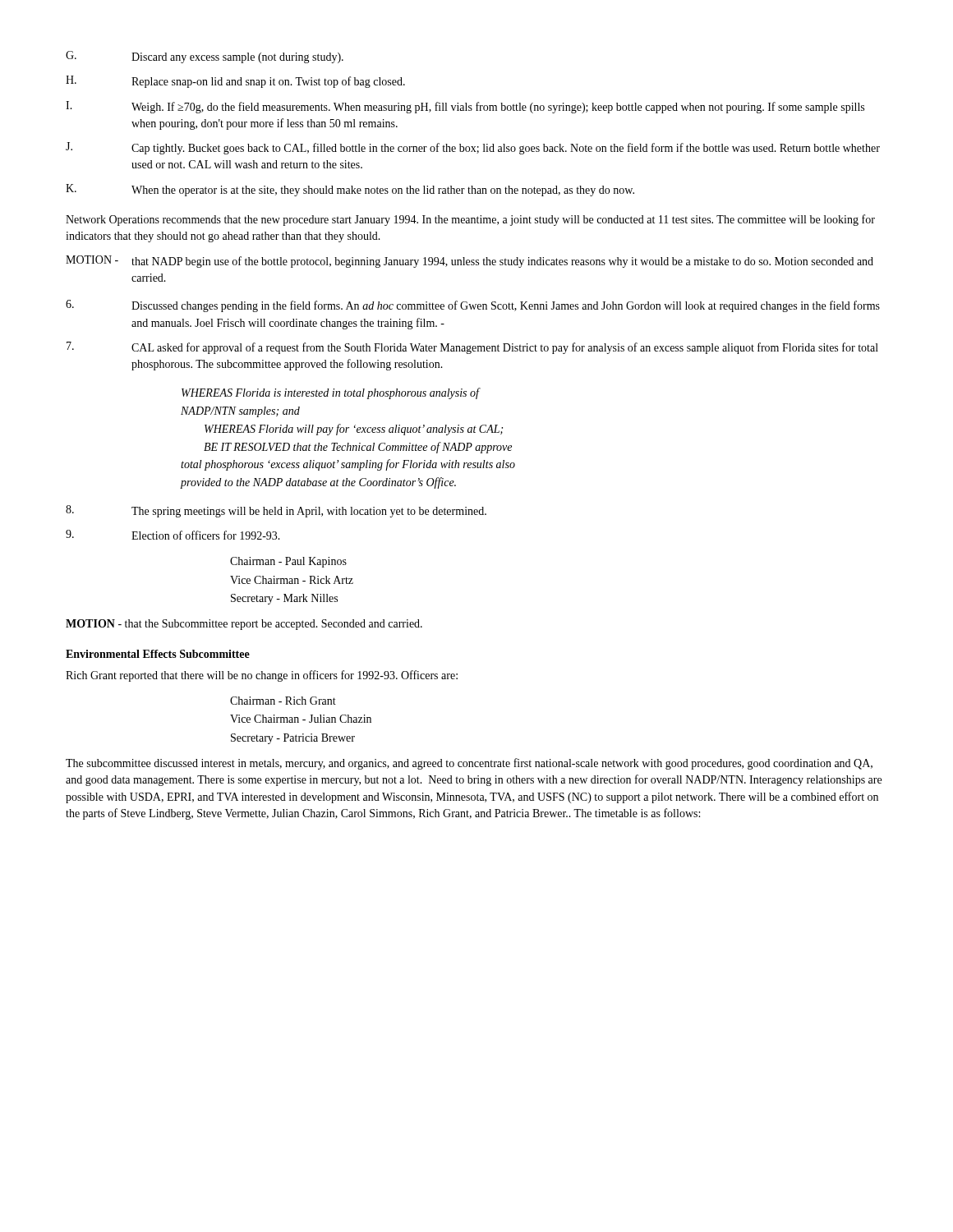
Task: Click on the list item containing "G. Discard any excess sample"
Action: click(x=205, y=57)
